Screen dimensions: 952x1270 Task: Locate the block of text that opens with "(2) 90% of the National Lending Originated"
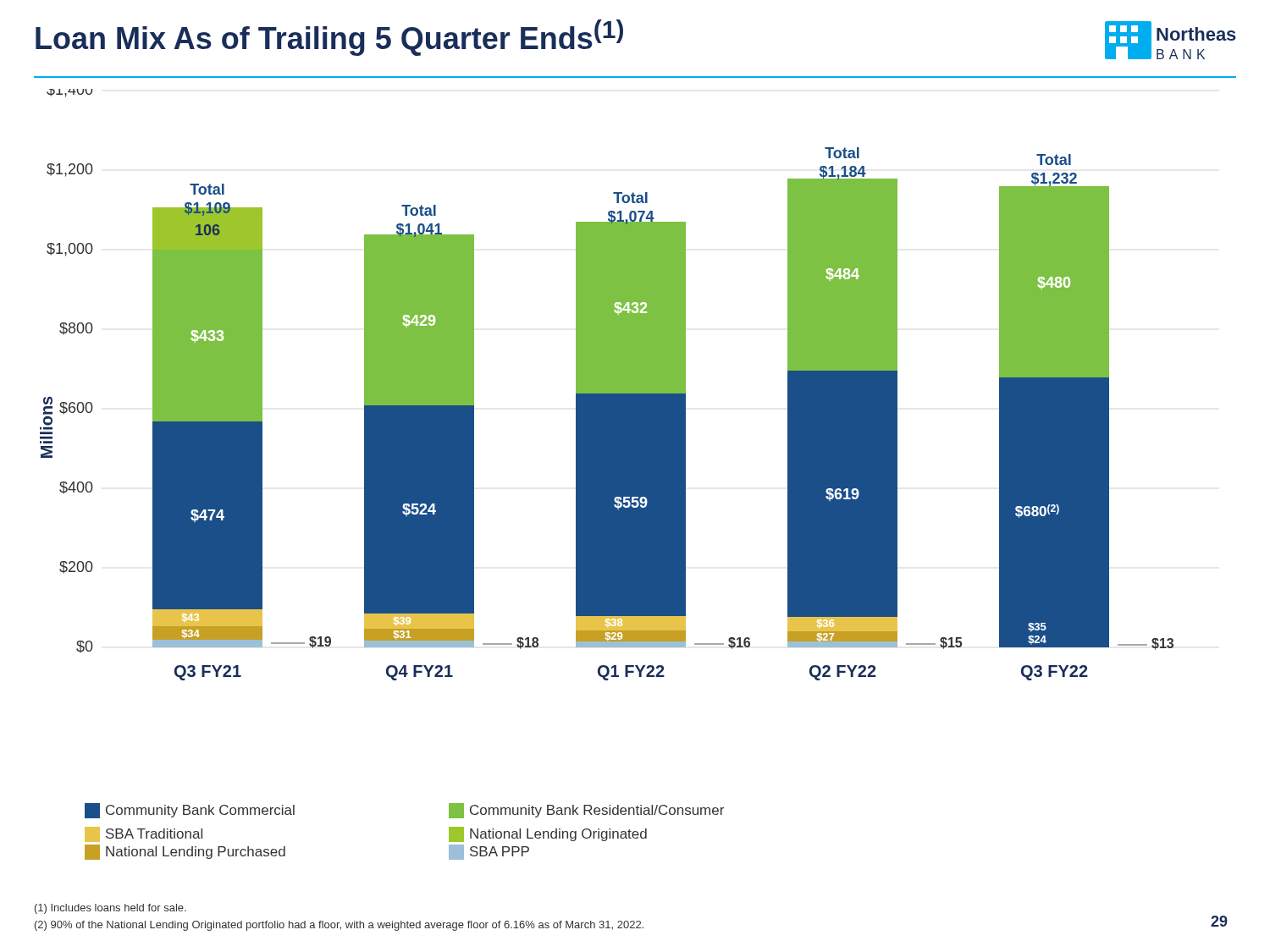point(339,924)
